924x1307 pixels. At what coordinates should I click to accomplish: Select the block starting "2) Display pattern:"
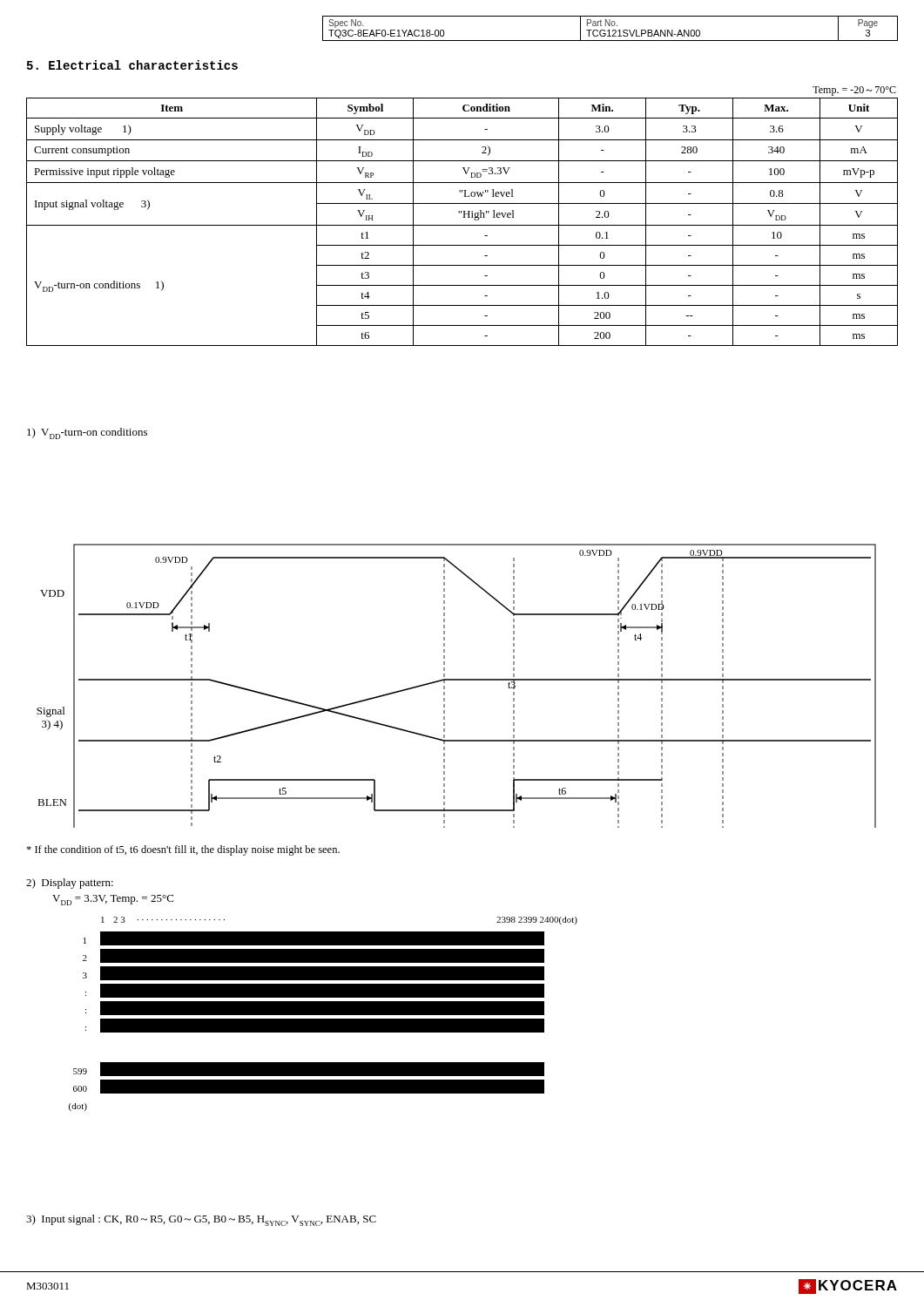pyautogui.click(x=70, y=882)
